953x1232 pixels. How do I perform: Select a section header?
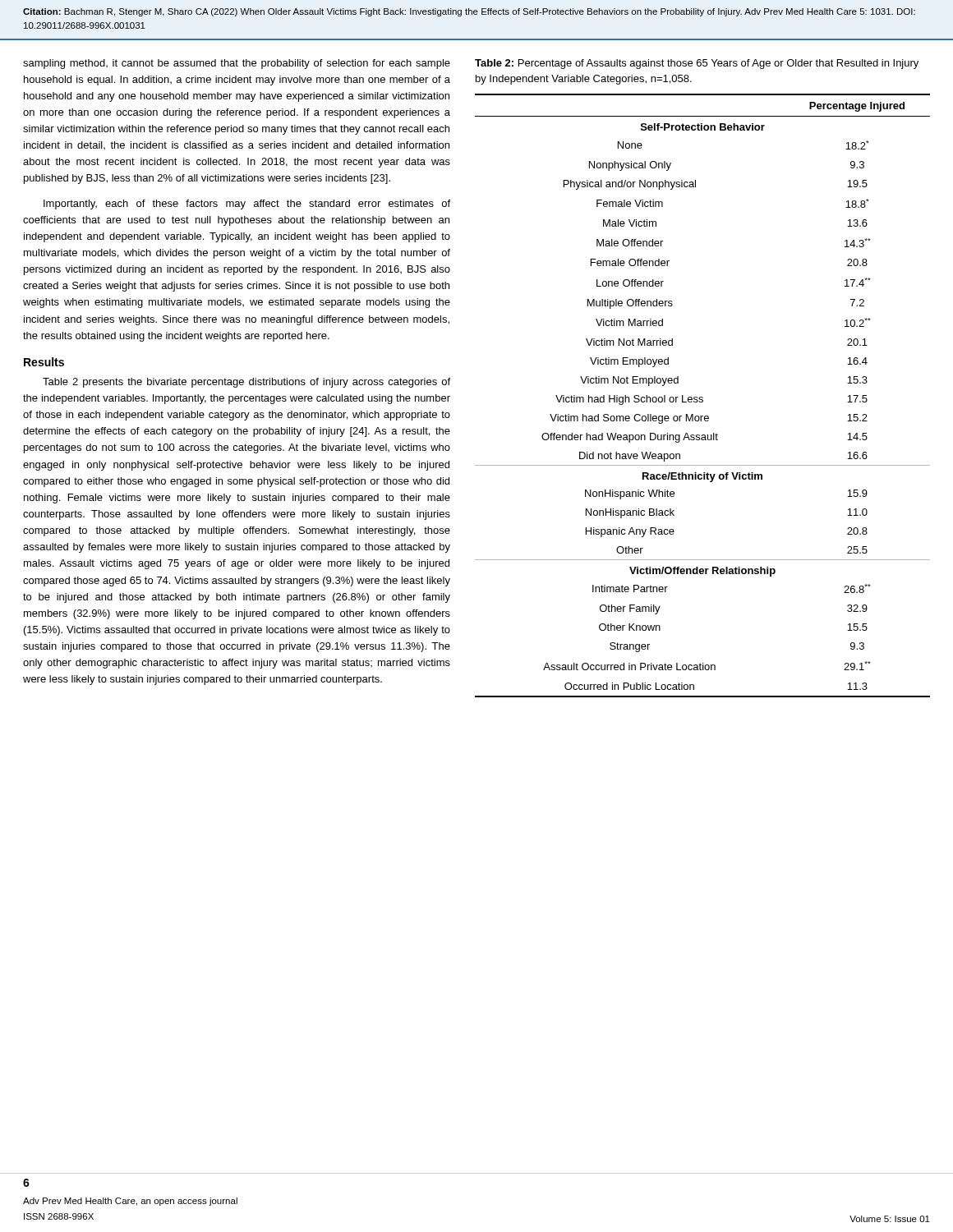[x=44, y=362]
